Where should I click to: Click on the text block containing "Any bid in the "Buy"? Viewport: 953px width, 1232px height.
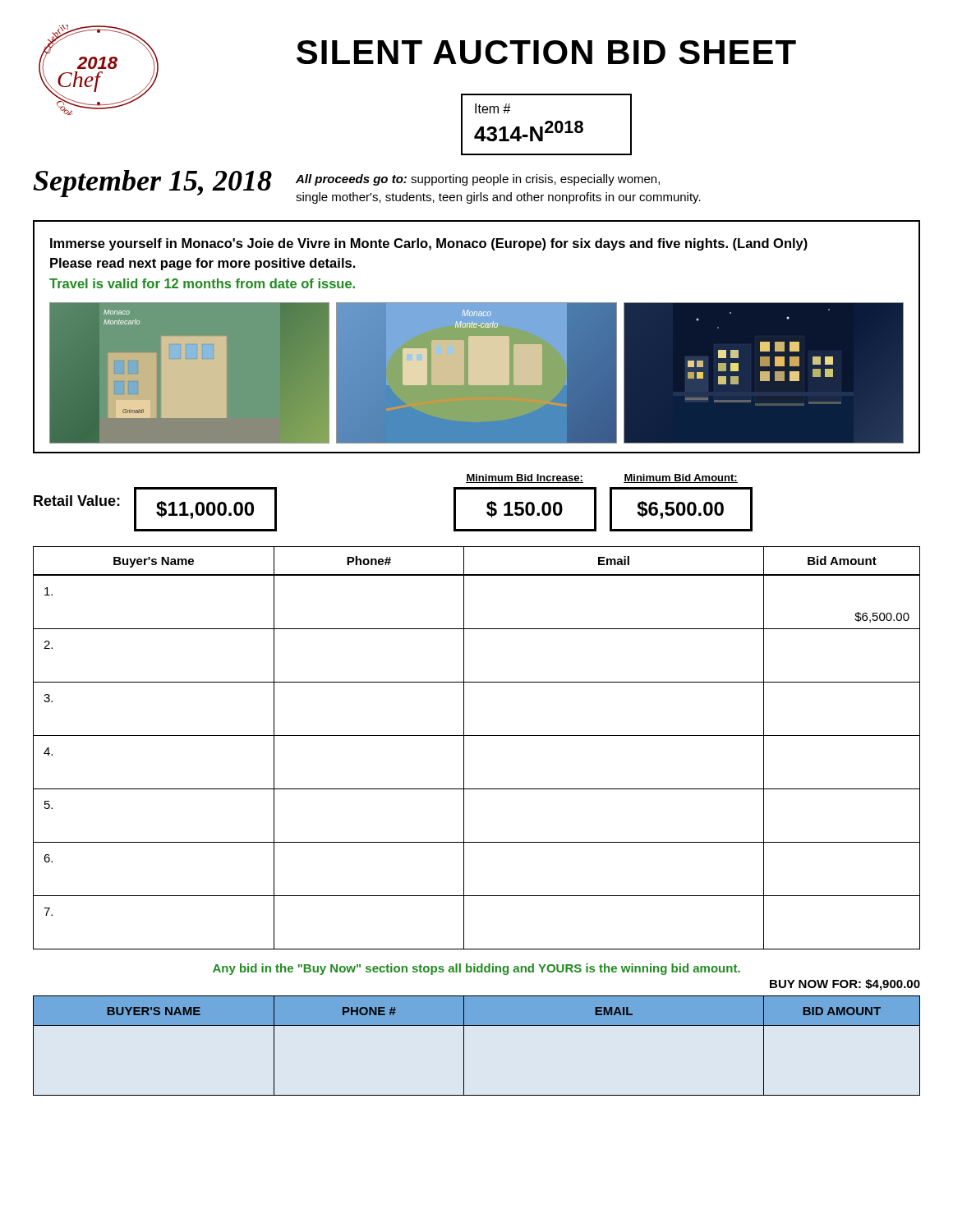tap(476, 968)
